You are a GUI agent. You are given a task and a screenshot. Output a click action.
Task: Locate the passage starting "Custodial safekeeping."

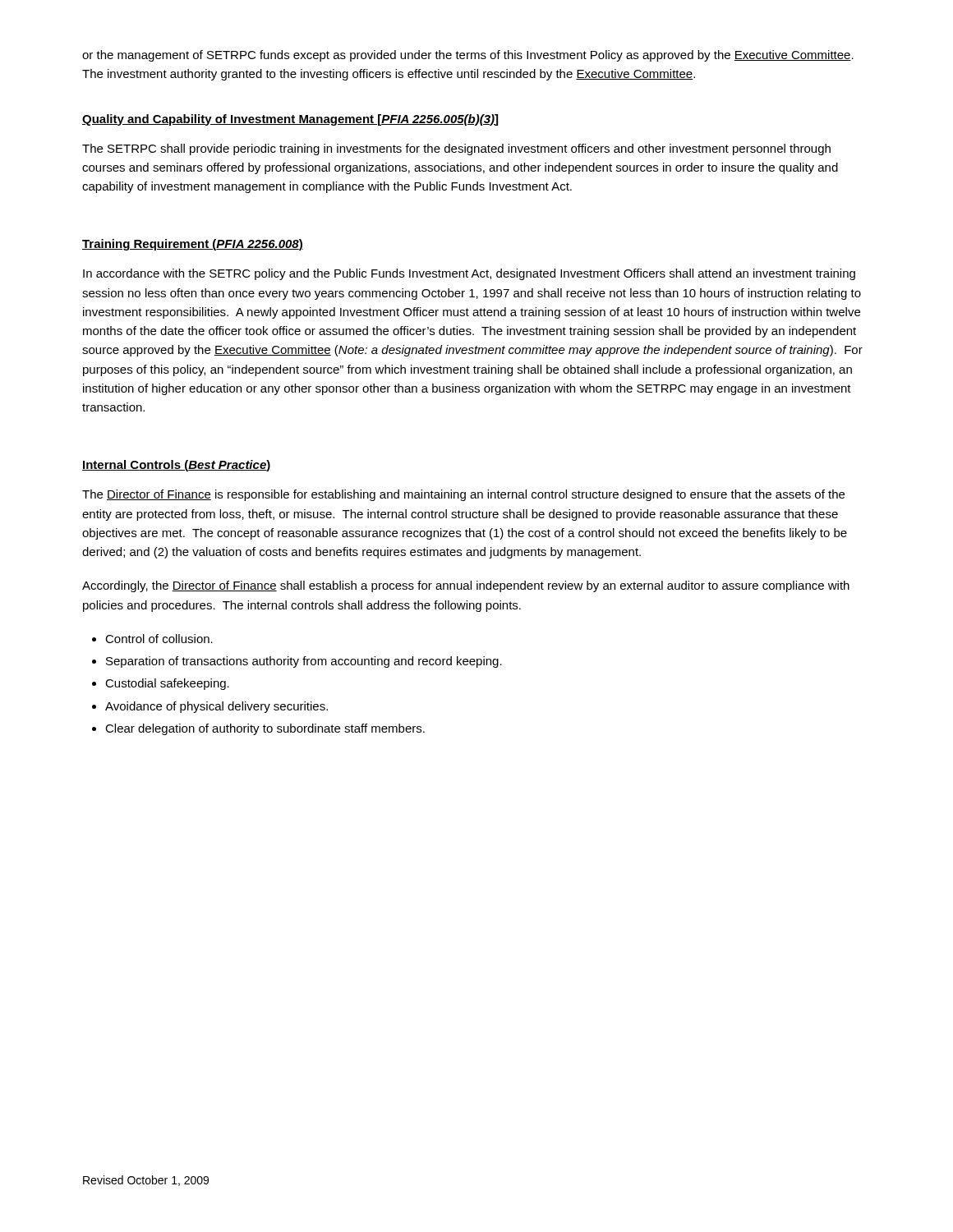(167, 683)
